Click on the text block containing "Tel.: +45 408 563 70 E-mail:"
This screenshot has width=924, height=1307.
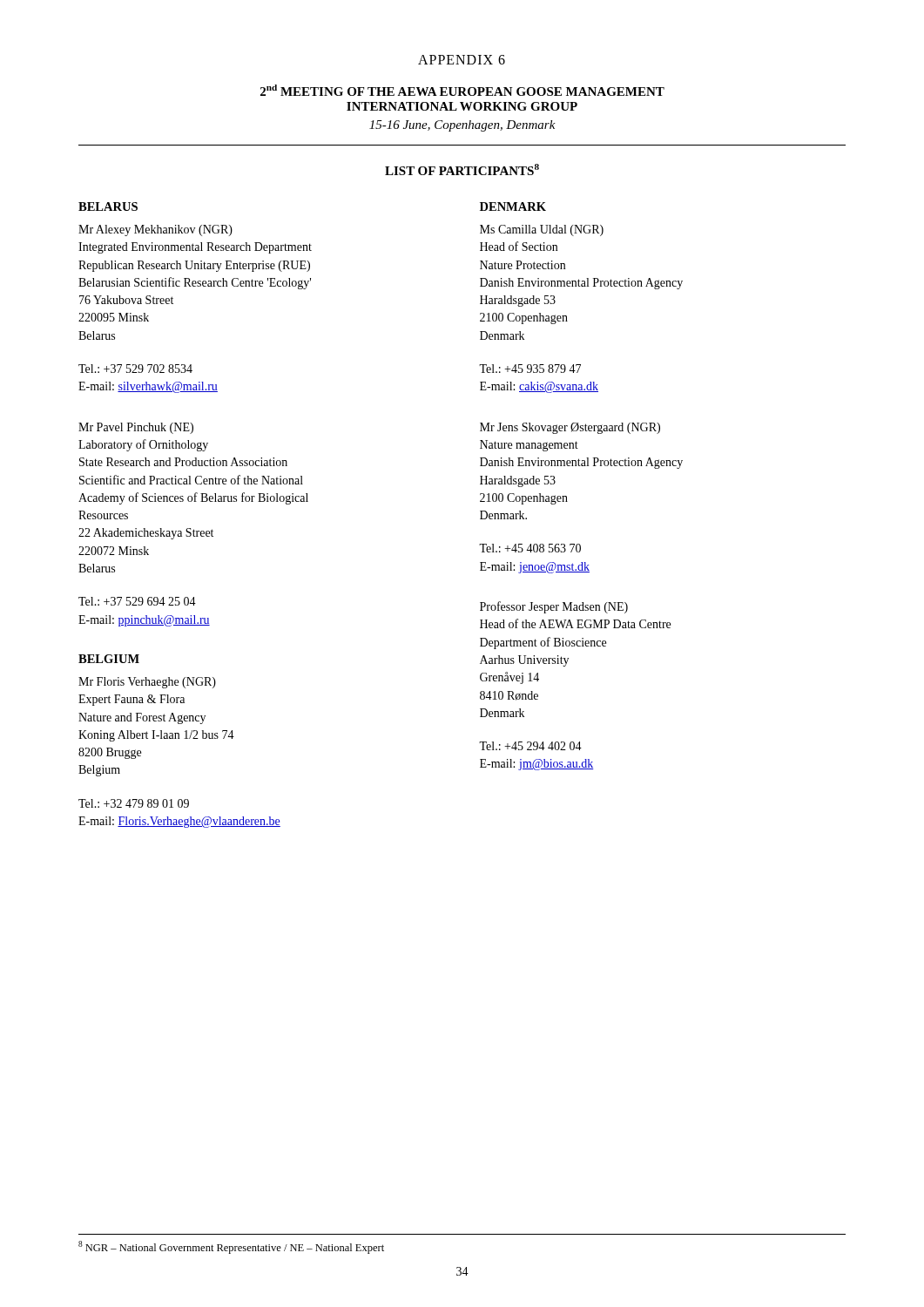530,548
